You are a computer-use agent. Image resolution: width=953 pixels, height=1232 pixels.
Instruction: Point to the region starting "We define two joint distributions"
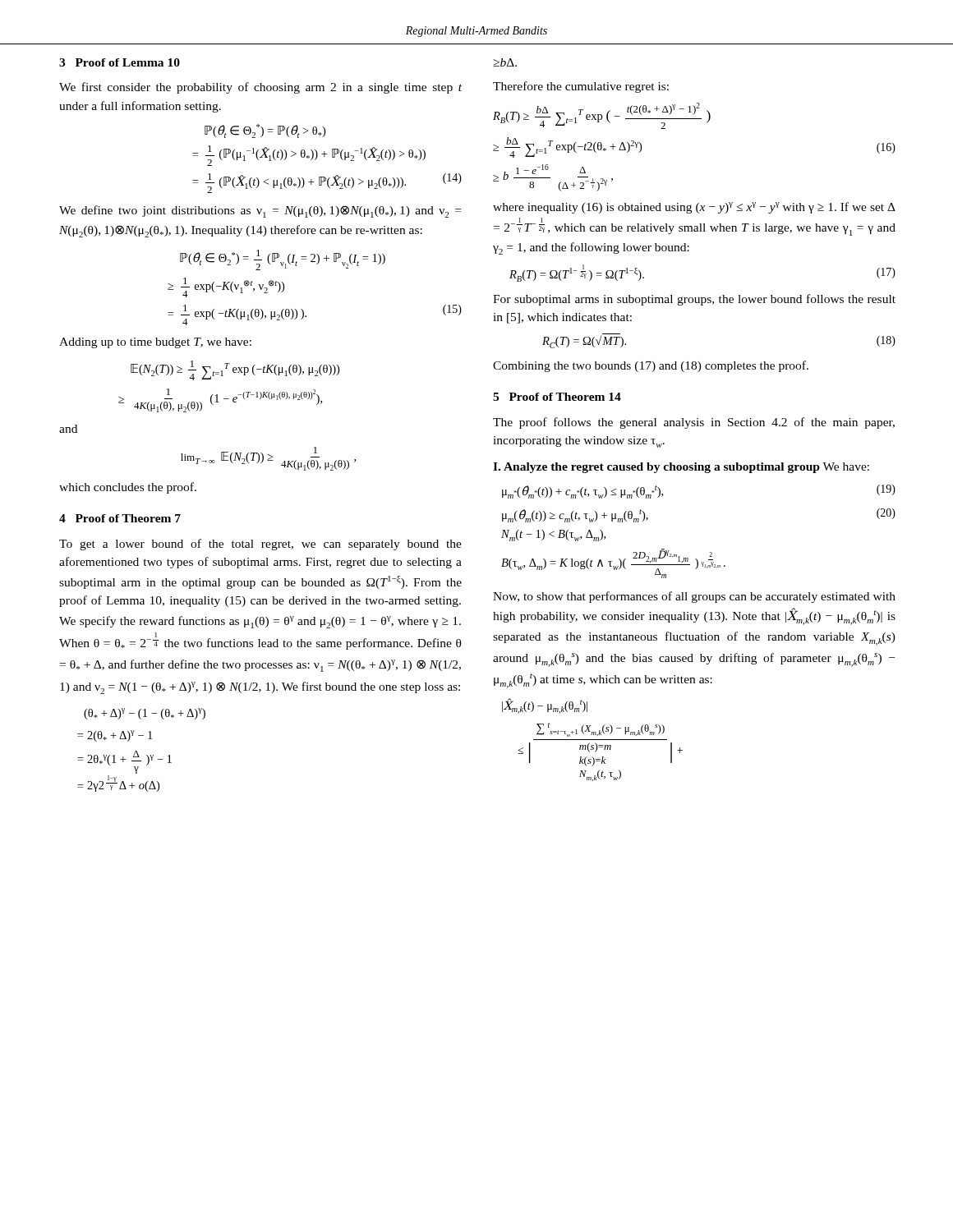click(x=260, y=221)
